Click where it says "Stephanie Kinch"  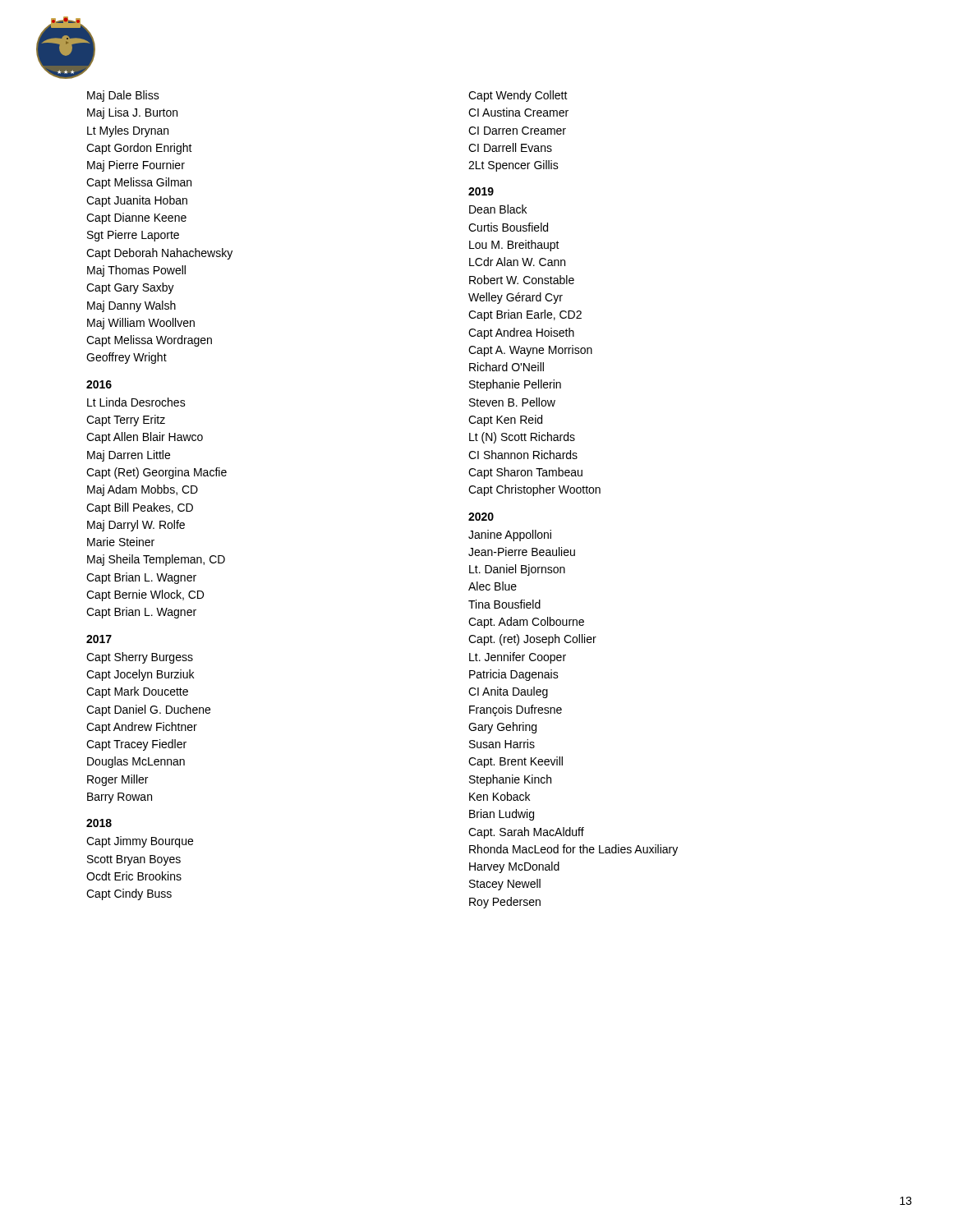point(510,779)
